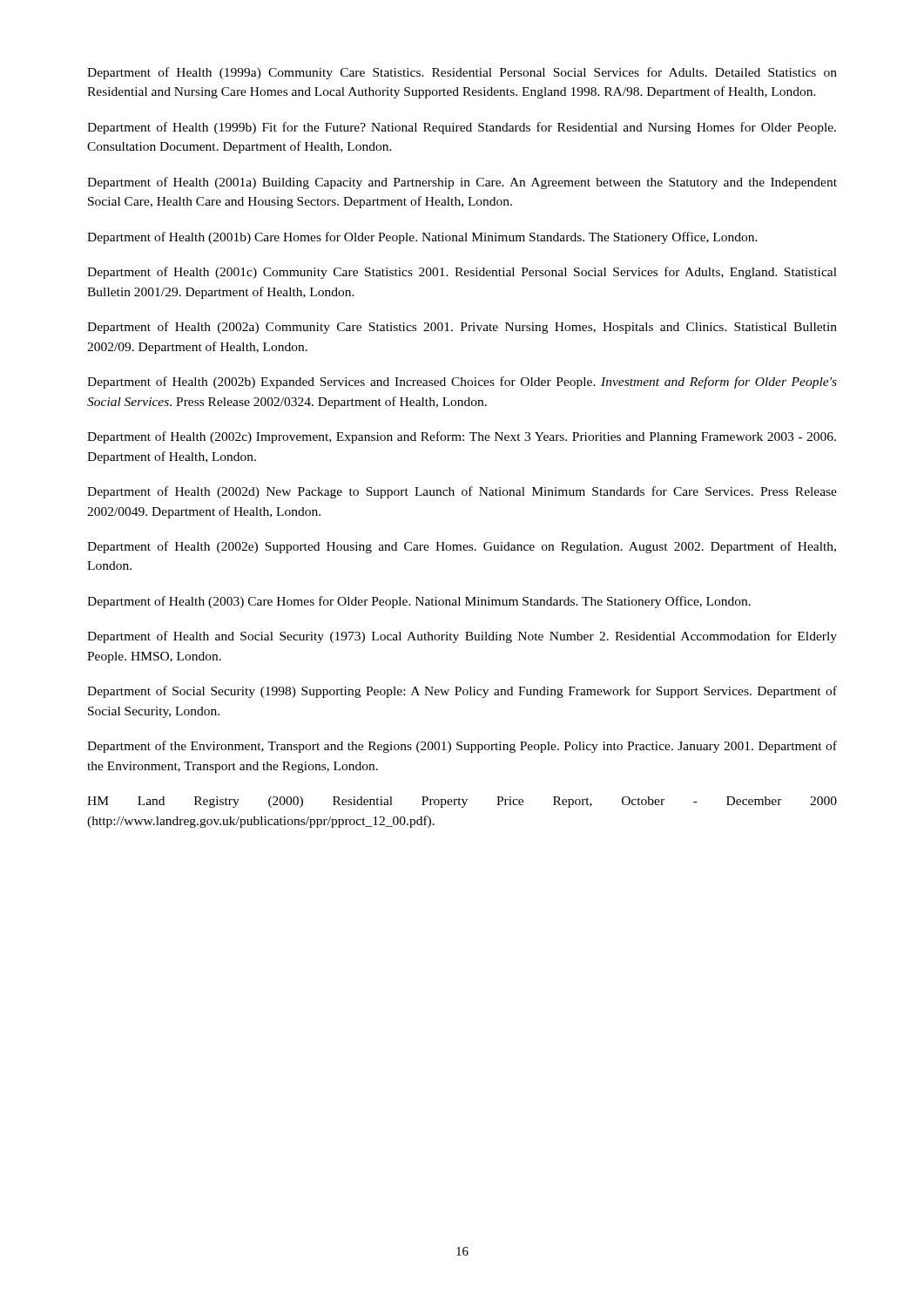924x1307 pixels.
Task: Locate the region starting "Department of Health and"
Action: pyautogui.click(x=462, y=646)
